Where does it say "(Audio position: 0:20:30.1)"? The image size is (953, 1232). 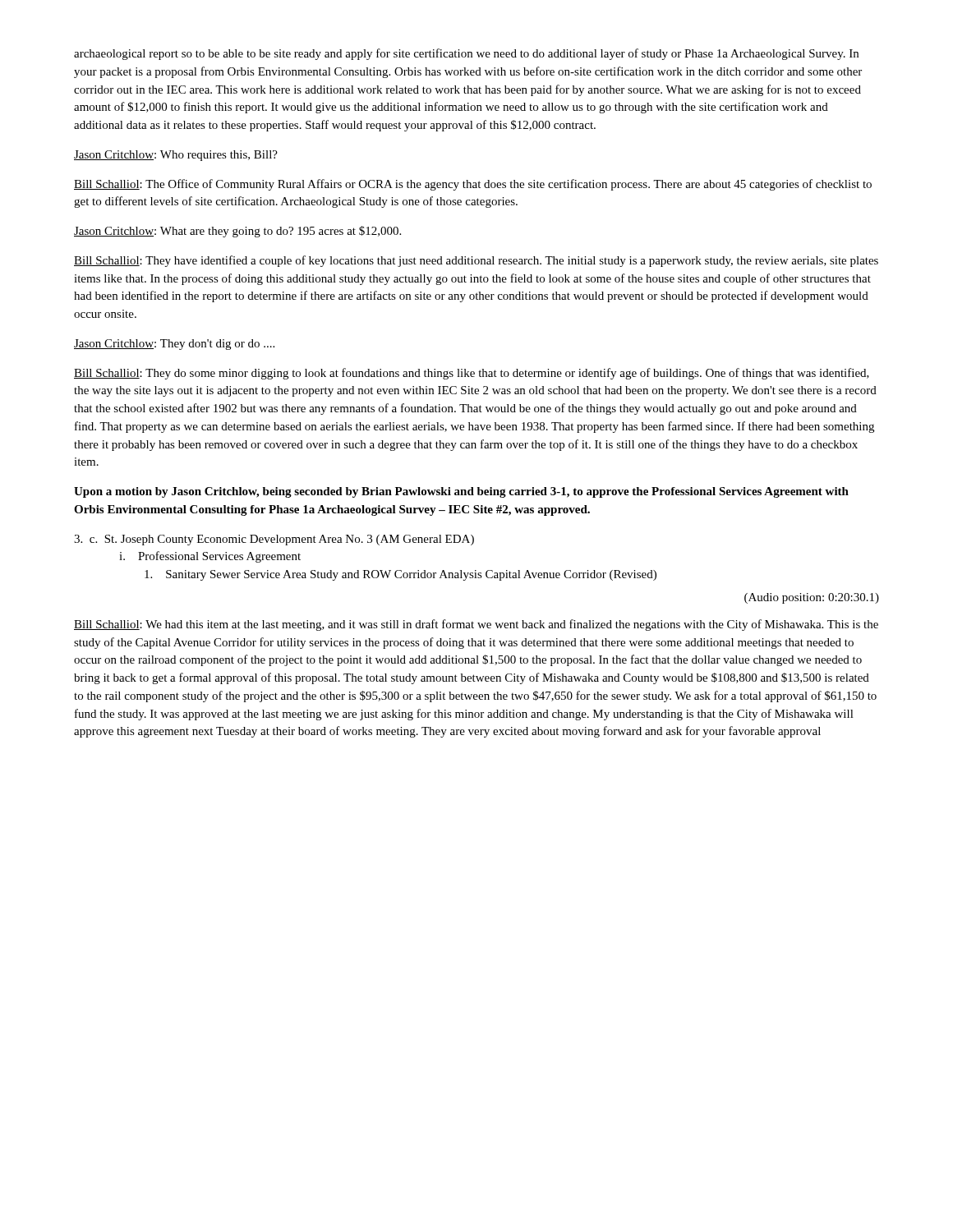pos(811,597)
